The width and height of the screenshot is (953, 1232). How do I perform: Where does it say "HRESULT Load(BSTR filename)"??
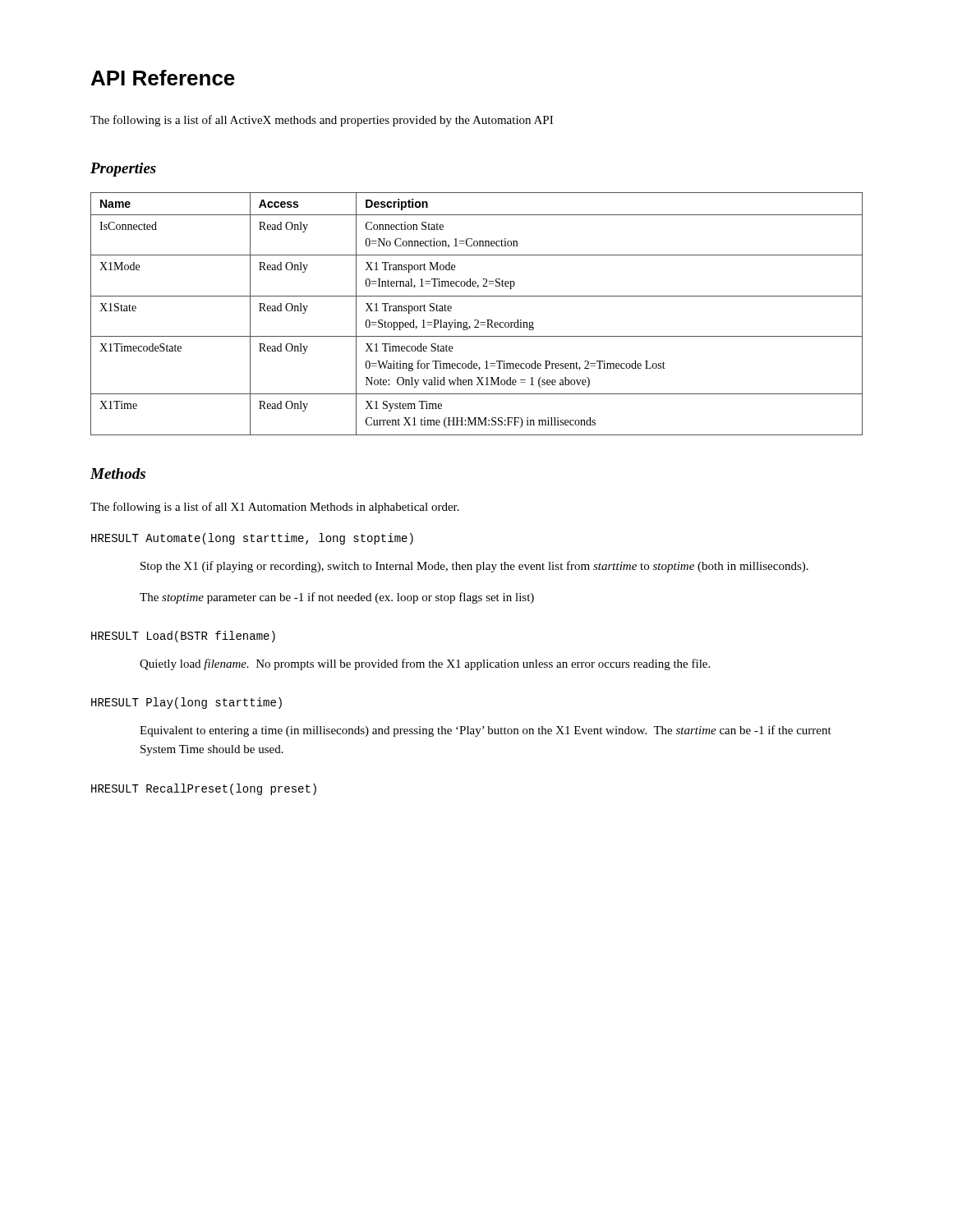183,637
